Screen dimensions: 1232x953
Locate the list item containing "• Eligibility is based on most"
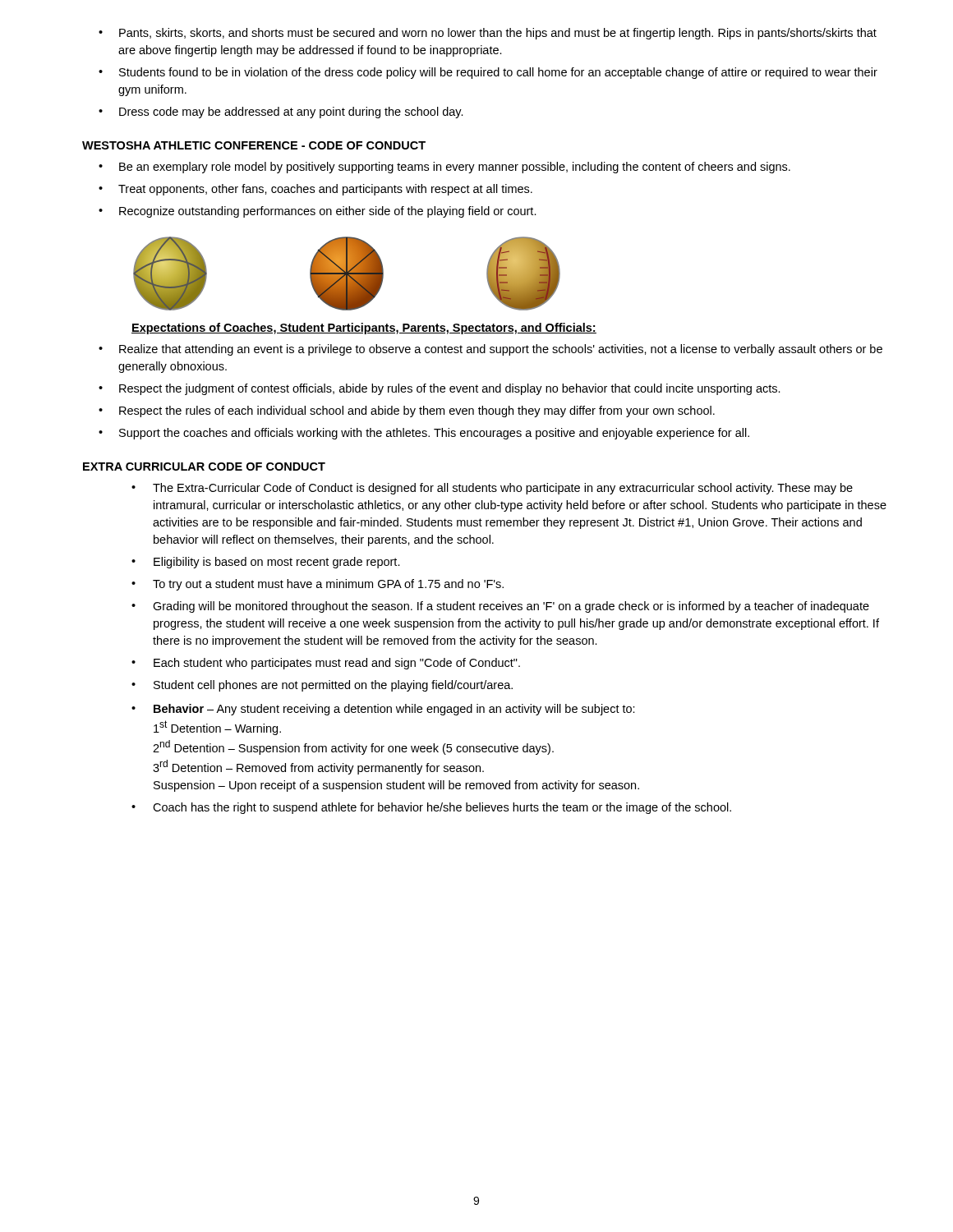pos(266,563)
